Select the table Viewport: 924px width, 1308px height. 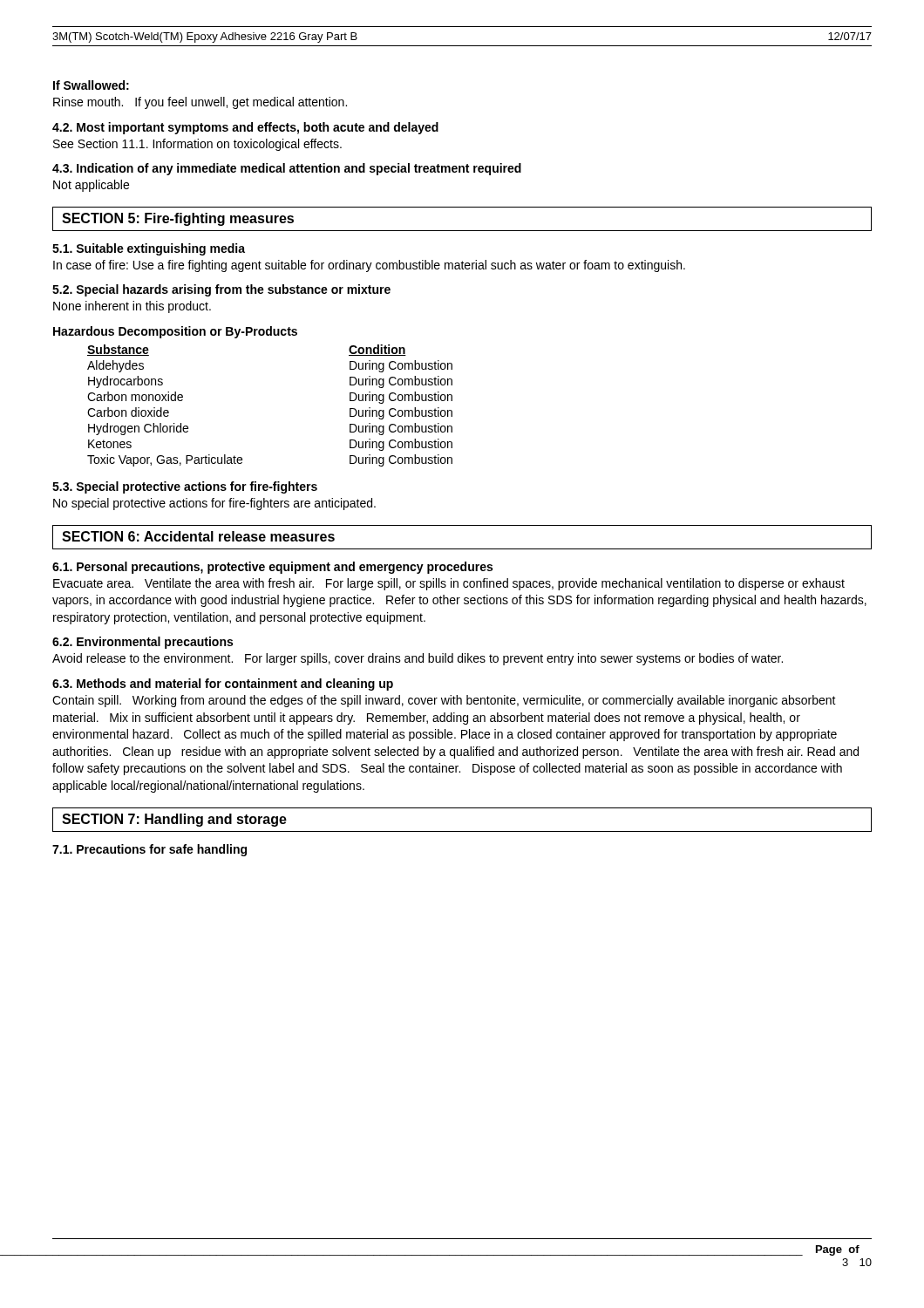coord(479,405)
